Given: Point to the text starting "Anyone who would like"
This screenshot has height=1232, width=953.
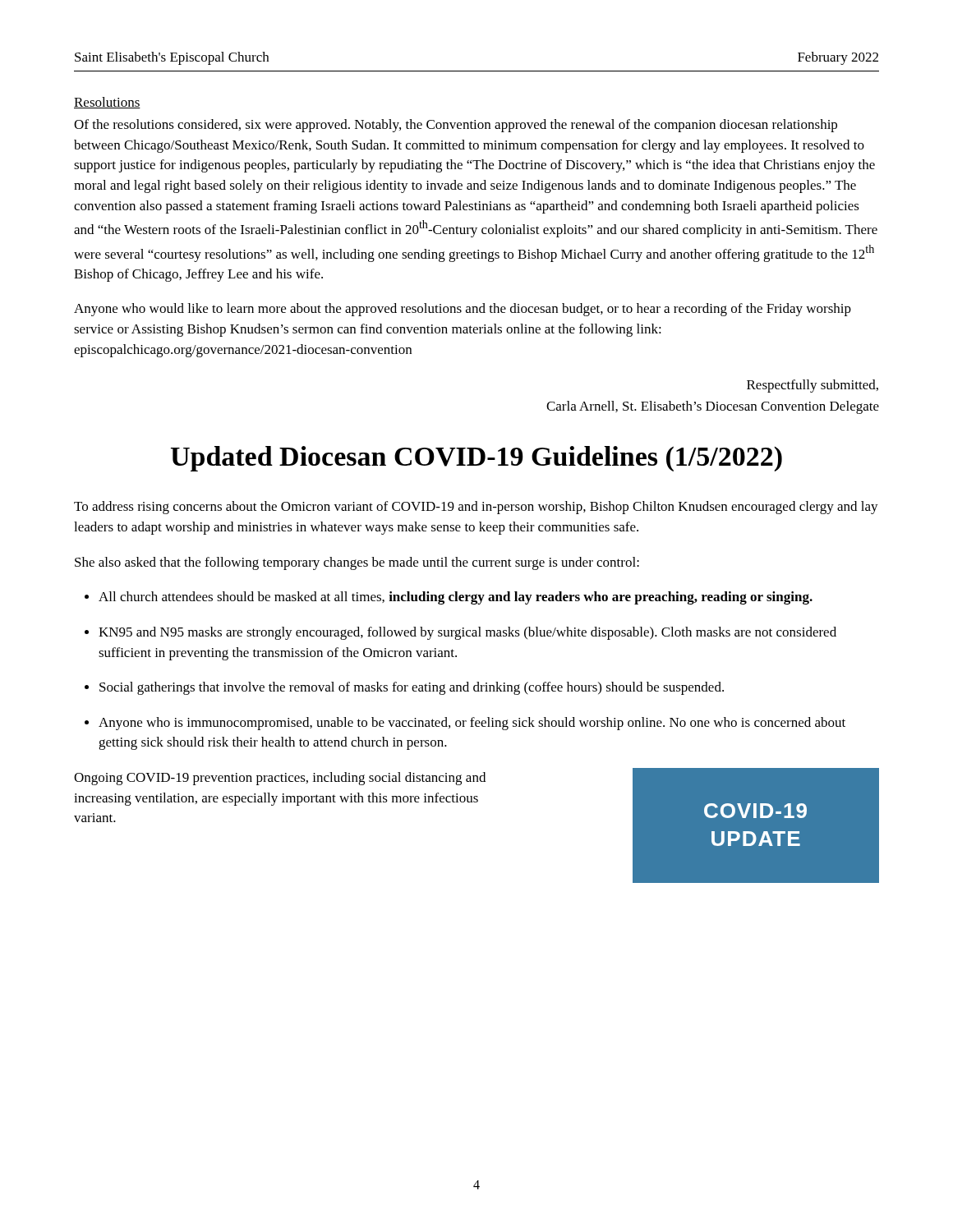Looking at the screenshot, I should pyautogui.click(x=463, y=329).
